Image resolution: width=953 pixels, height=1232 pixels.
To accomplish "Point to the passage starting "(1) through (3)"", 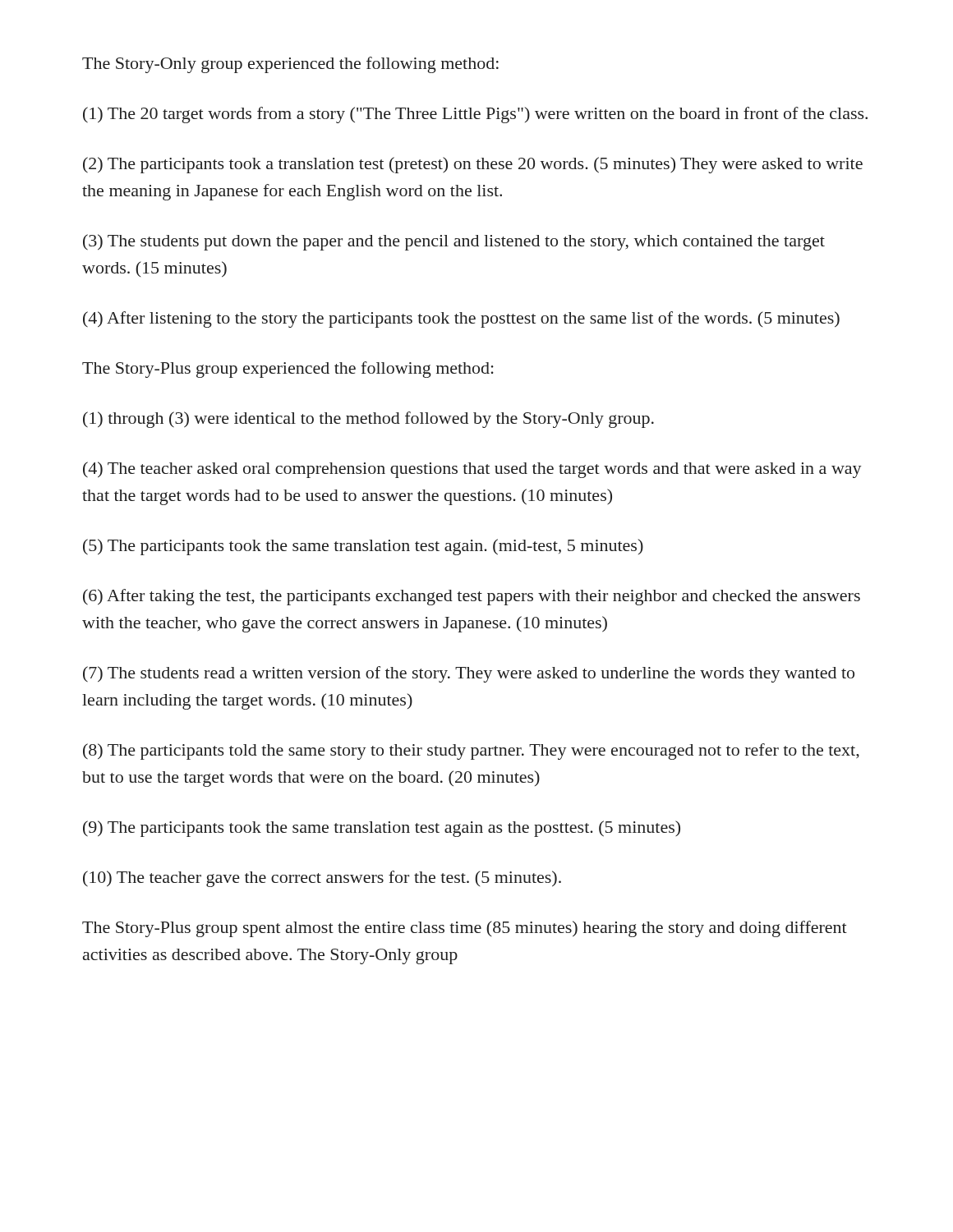I will (x=369, y=418).
